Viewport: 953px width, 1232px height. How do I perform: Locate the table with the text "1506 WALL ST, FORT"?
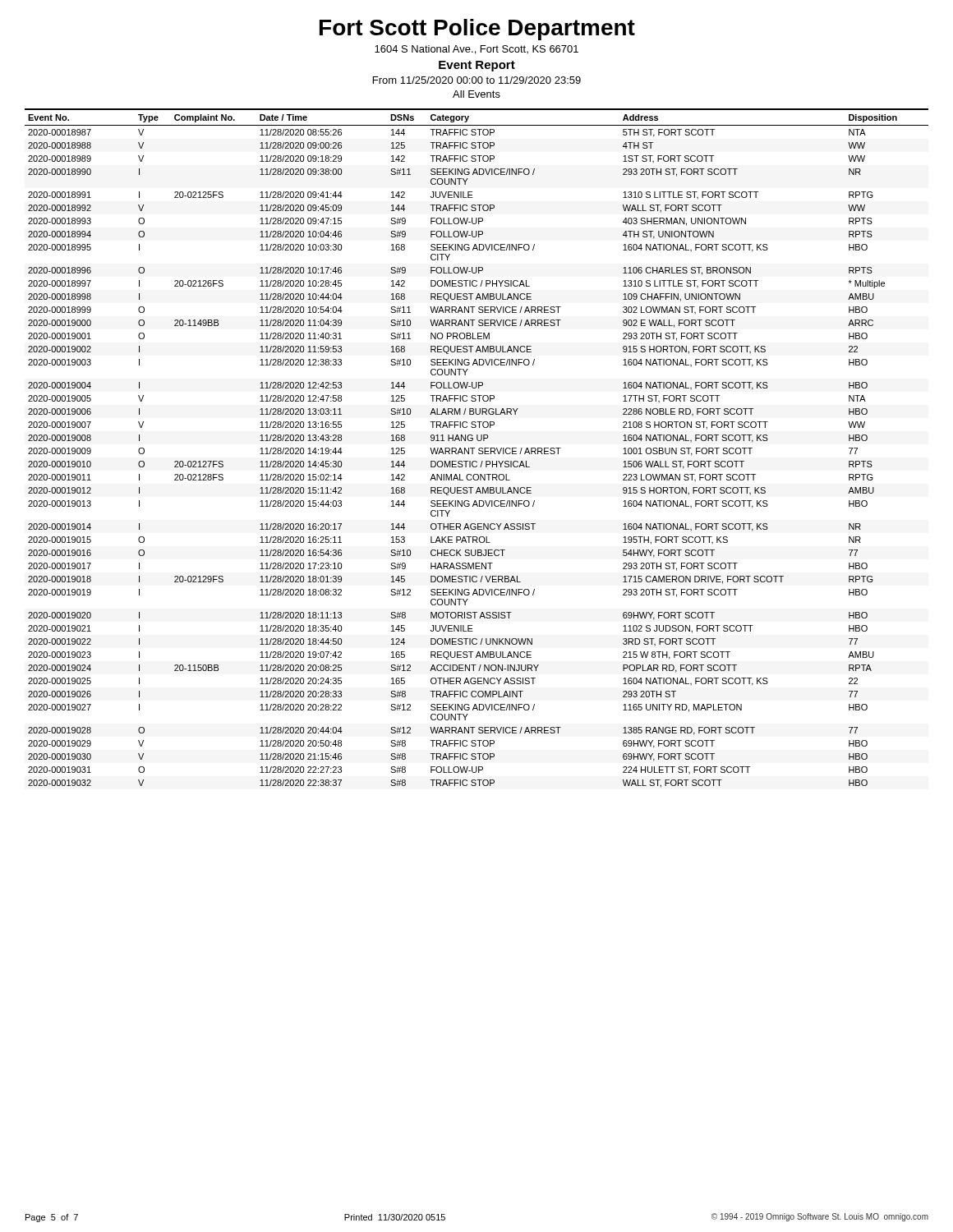pos(476,449)
